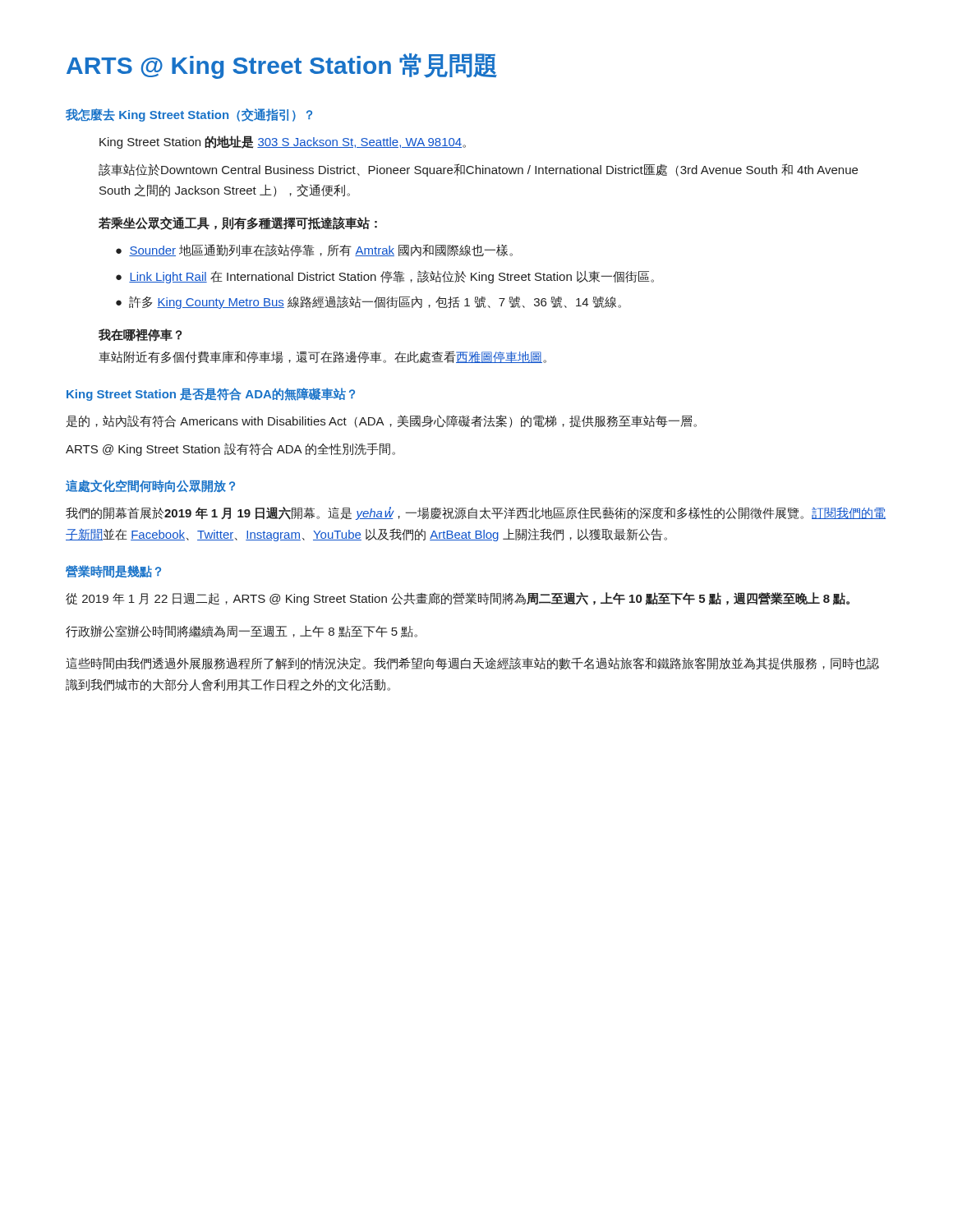The width and height of the screenshot is (953, 1232).
Task: Locate the list item with the text "● Link Light Rail"
Action: coord(389,276)
